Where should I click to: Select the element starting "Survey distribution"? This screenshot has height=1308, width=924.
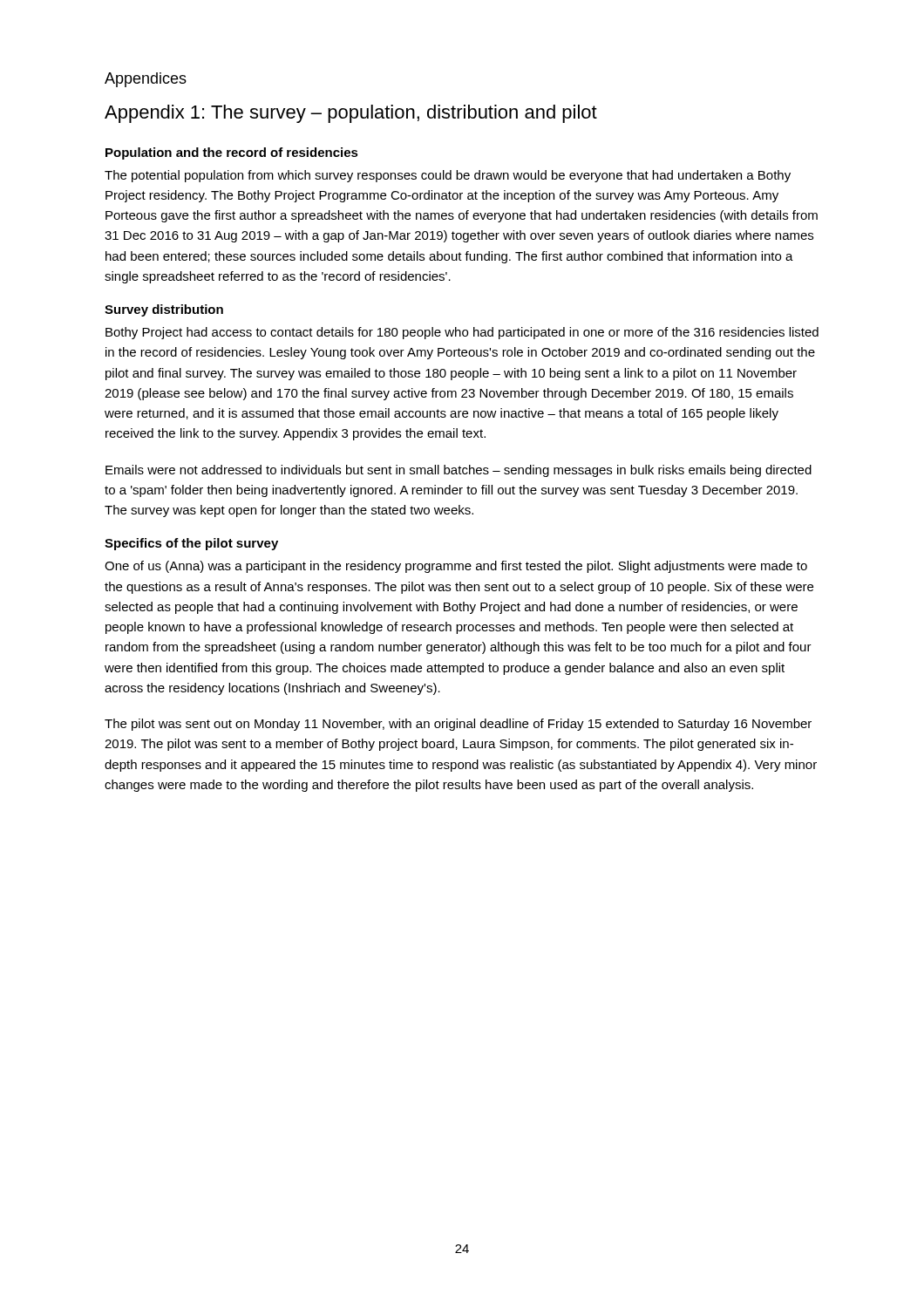pos(164,309)
